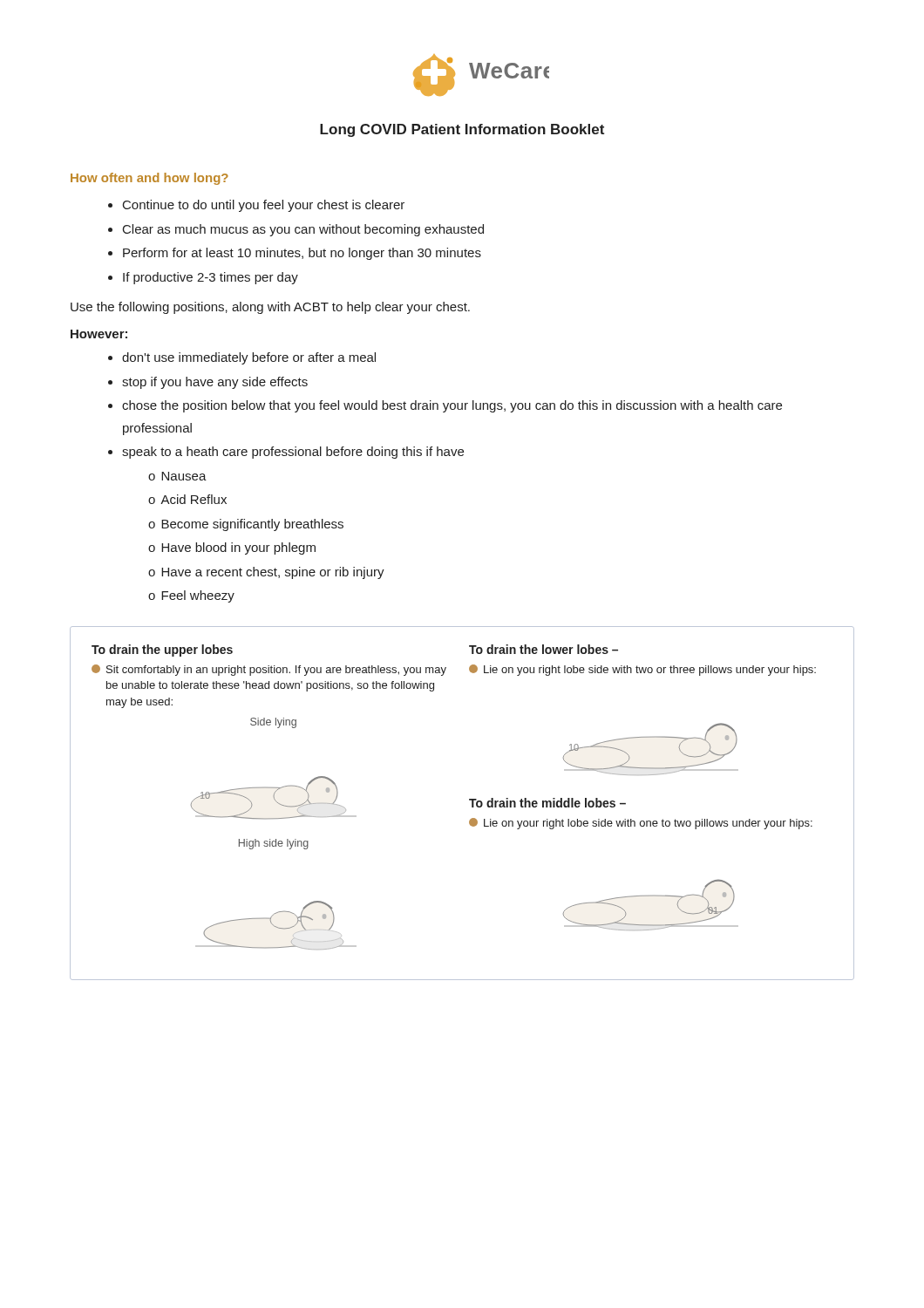The height and width of the screenshot is (1308, 924).
Task: Find the title
Action: point(462,129)
